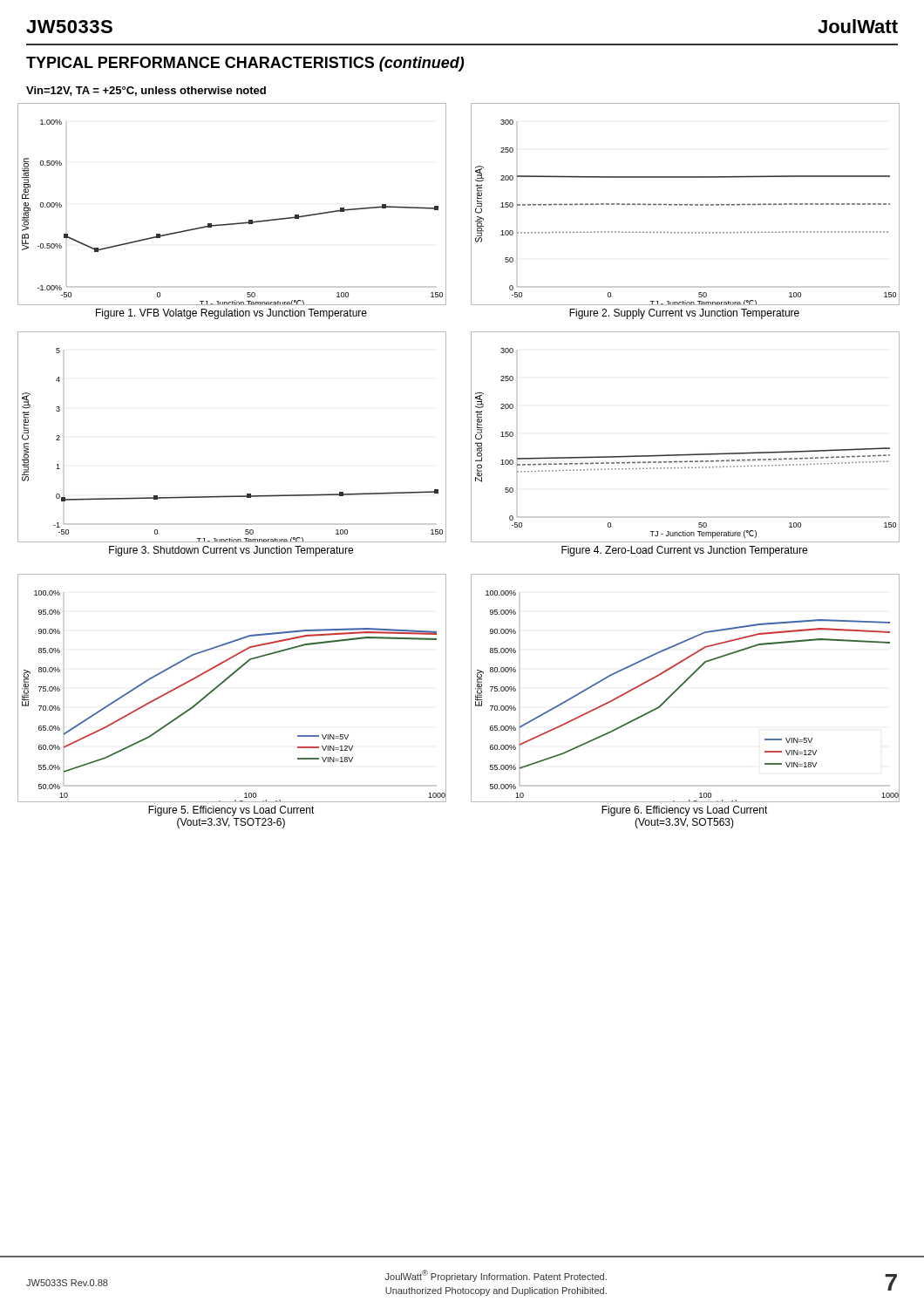Find "Figure 1. VFB Volatge Regulation vs Junction Temperature" on this page
Image resolution: width=924 pixels, height=1308 pixels.
(x=231, y=313)
